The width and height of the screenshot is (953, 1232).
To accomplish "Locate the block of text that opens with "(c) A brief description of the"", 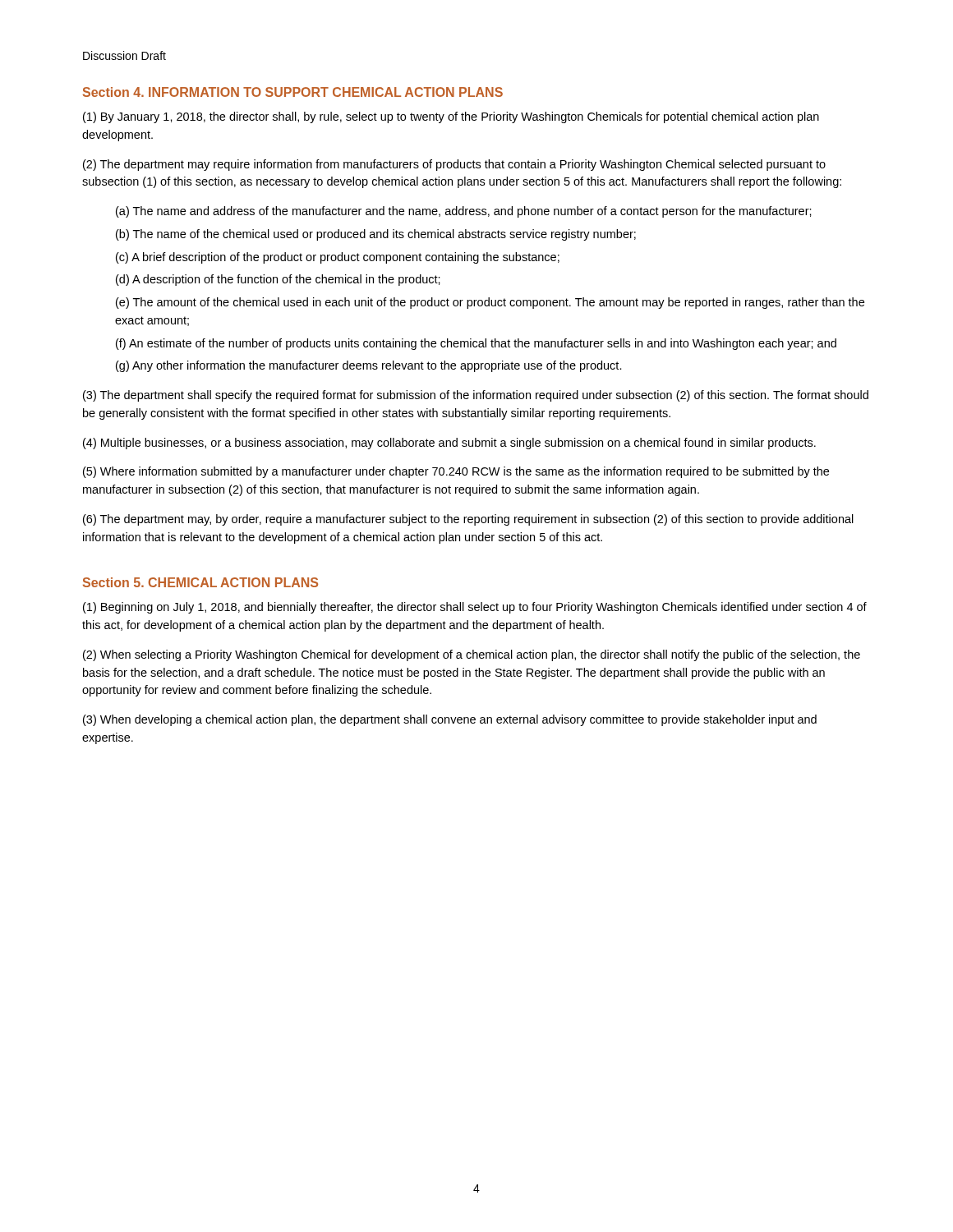I will coord(338,257).
